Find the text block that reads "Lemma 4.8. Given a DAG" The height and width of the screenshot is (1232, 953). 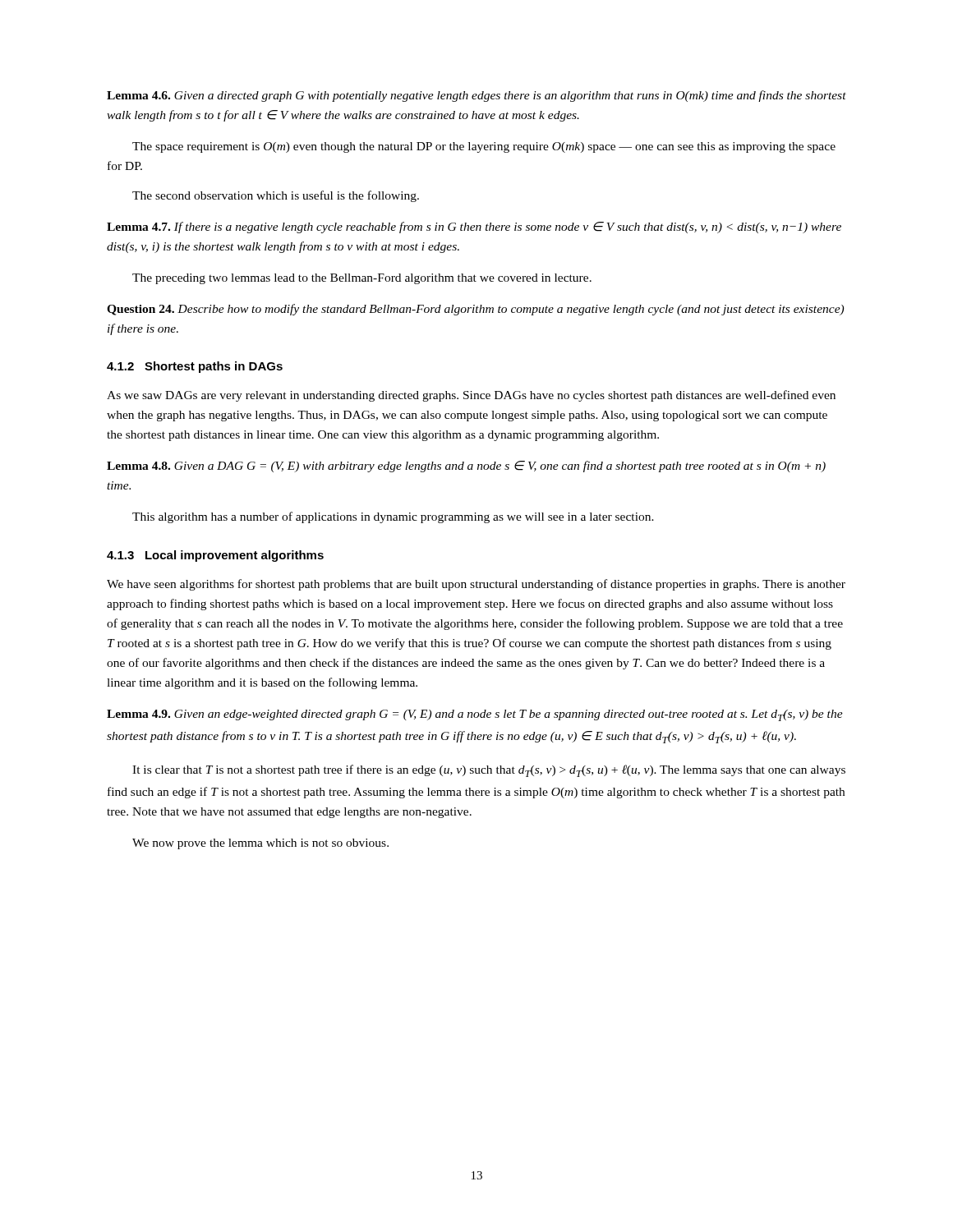(x=476, y=476)
